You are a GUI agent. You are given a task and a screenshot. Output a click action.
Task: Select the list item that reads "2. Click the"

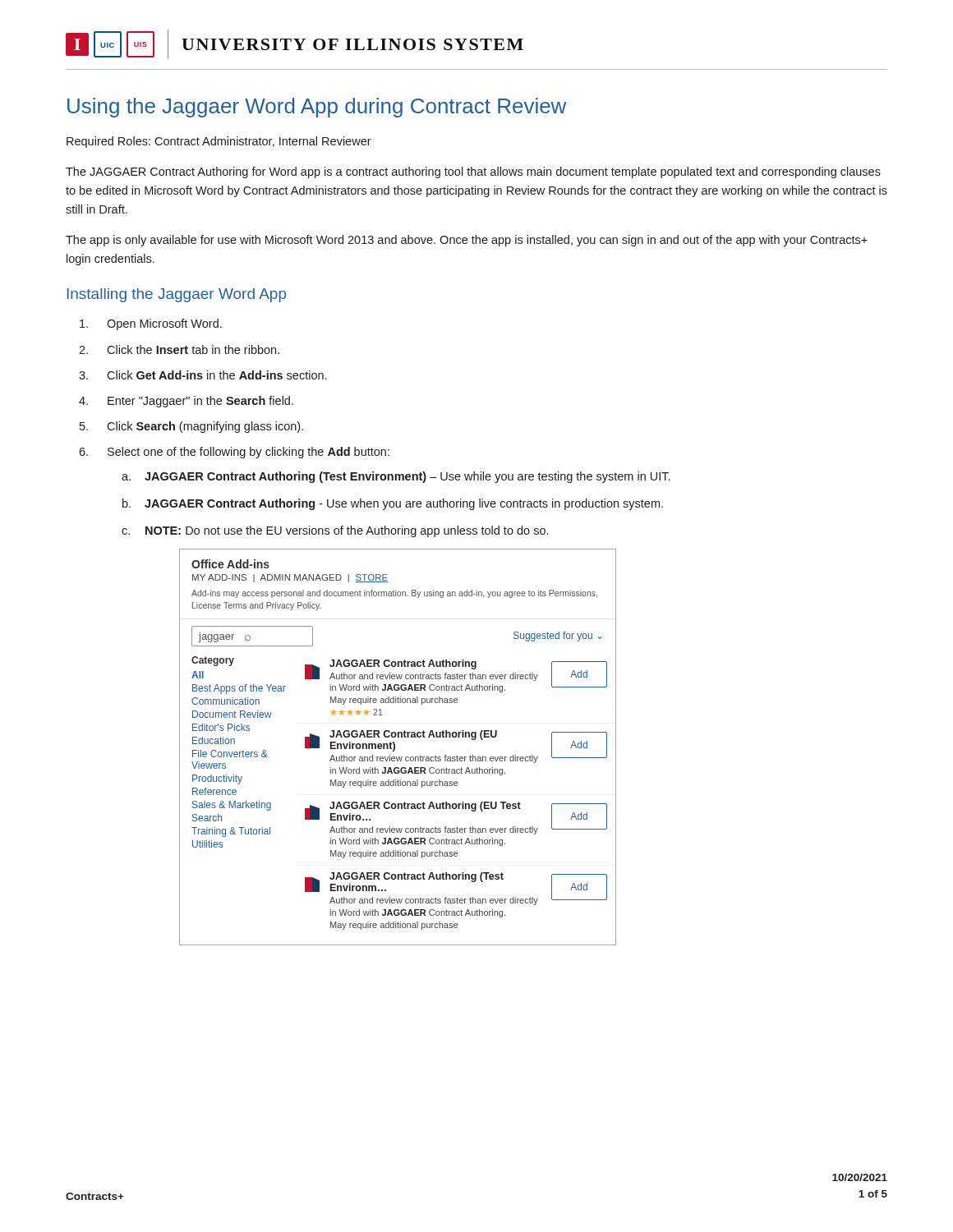(x=180, y=350)
